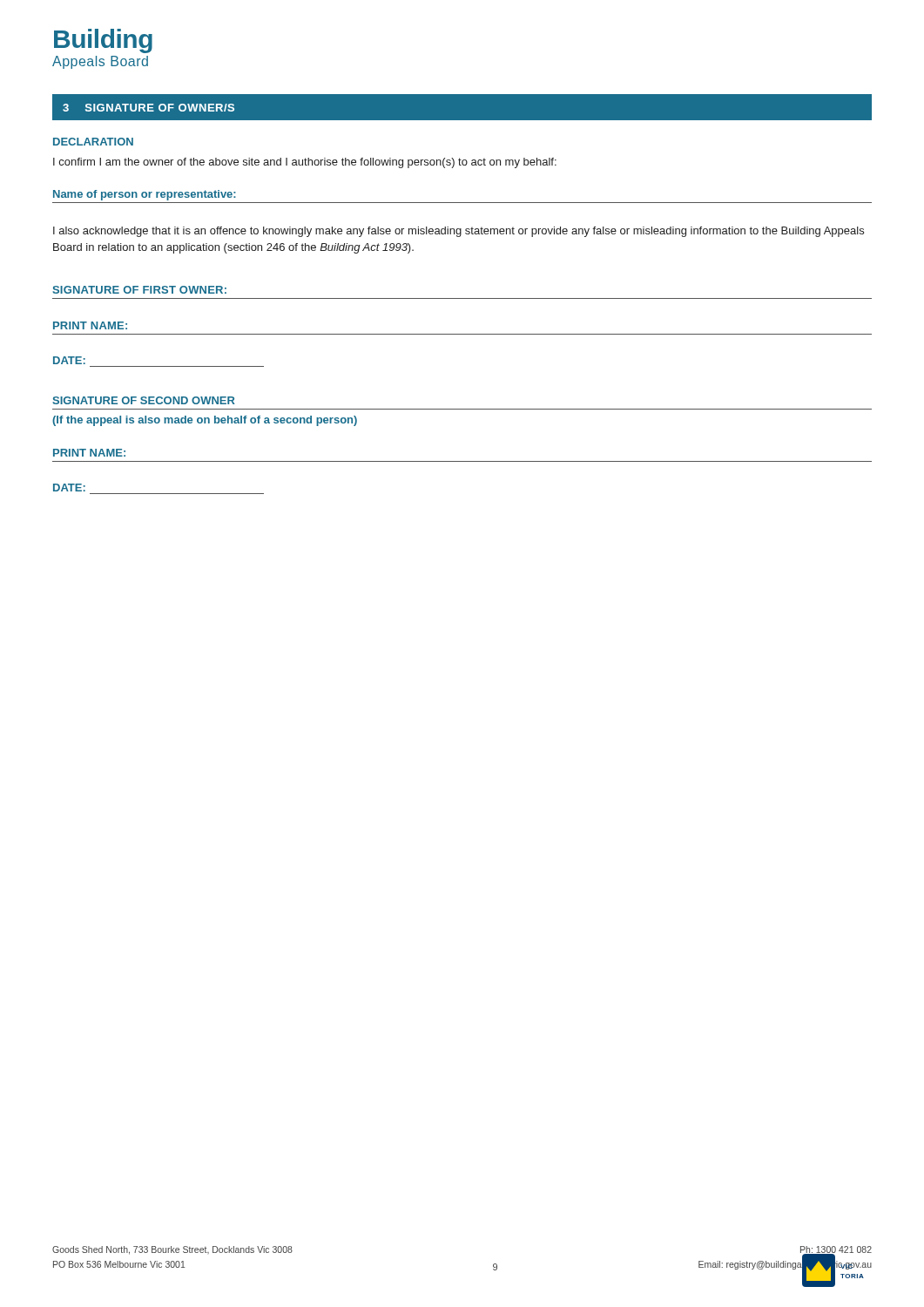Image resolution: width=924 pixels, height=1307 pixels.
Task: Select the text with the text "SIGNATURE OF FIRST OWNER:"
Action: click(462, 288)
